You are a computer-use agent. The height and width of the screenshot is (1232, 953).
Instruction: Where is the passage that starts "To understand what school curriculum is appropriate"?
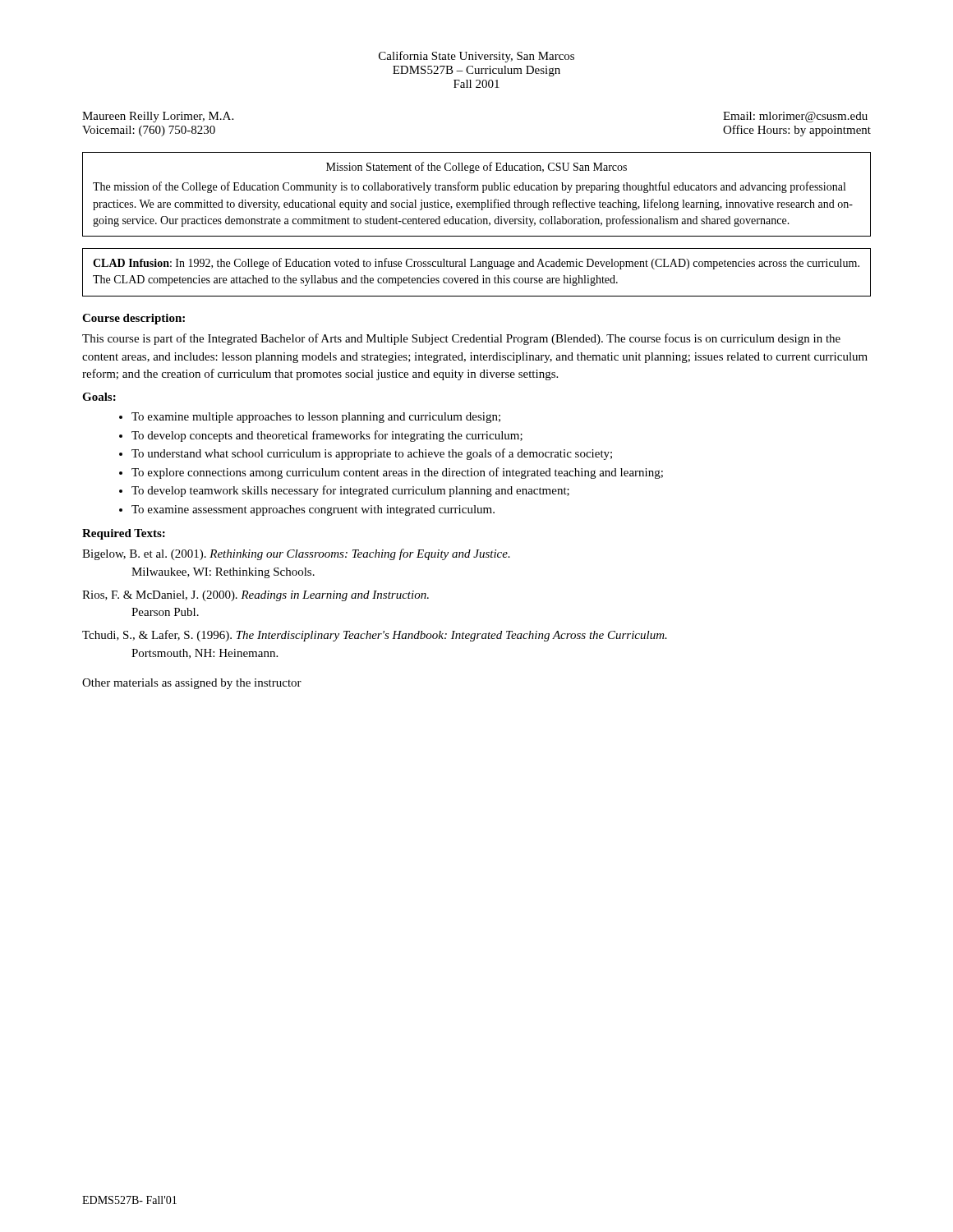372,453
